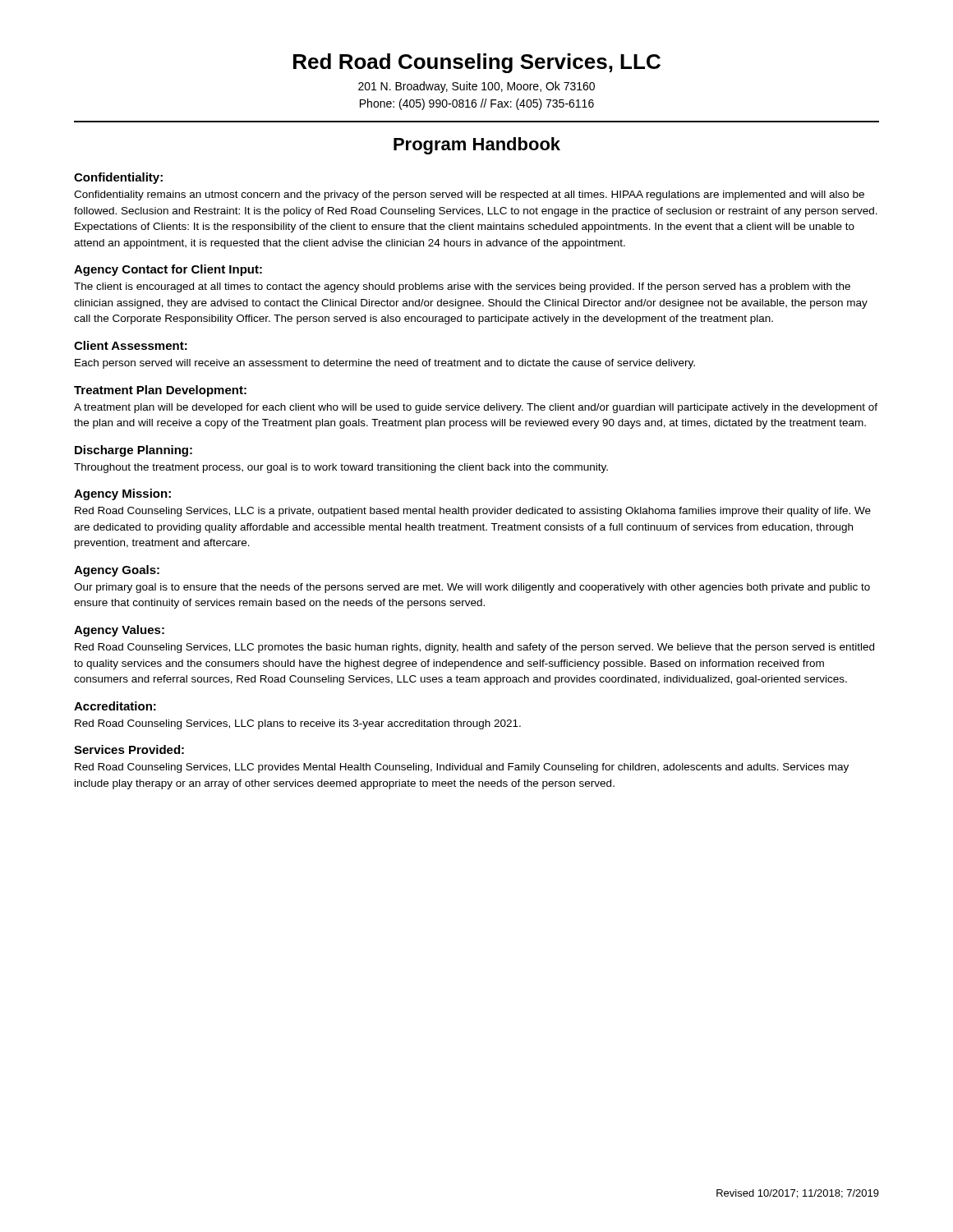Click on the text starting "Our primary goal is"
The height and width of the screenshot is (1232, 953).
click(x=472, y=595)
